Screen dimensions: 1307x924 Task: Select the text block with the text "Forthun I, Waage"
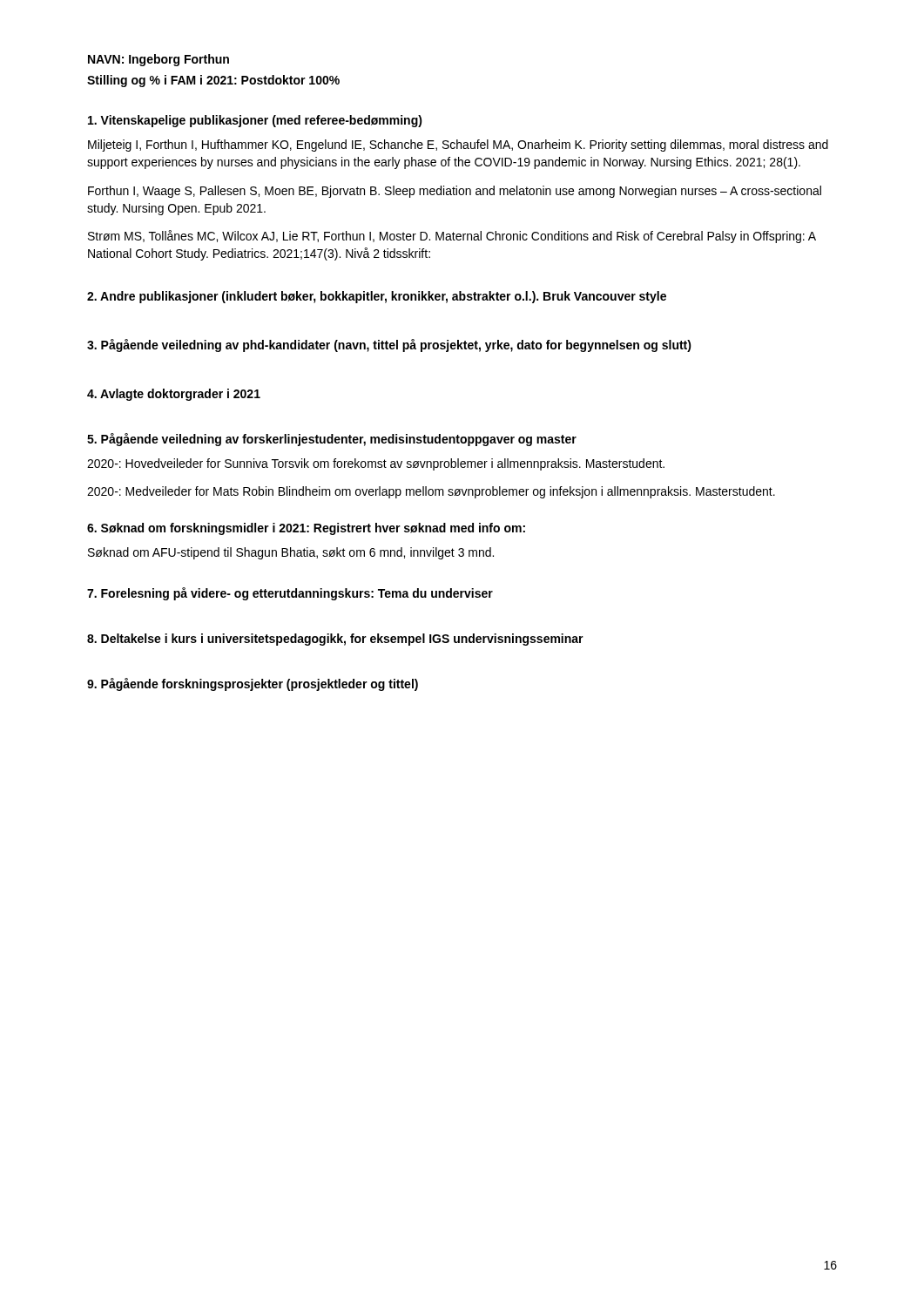click(455, 199)
